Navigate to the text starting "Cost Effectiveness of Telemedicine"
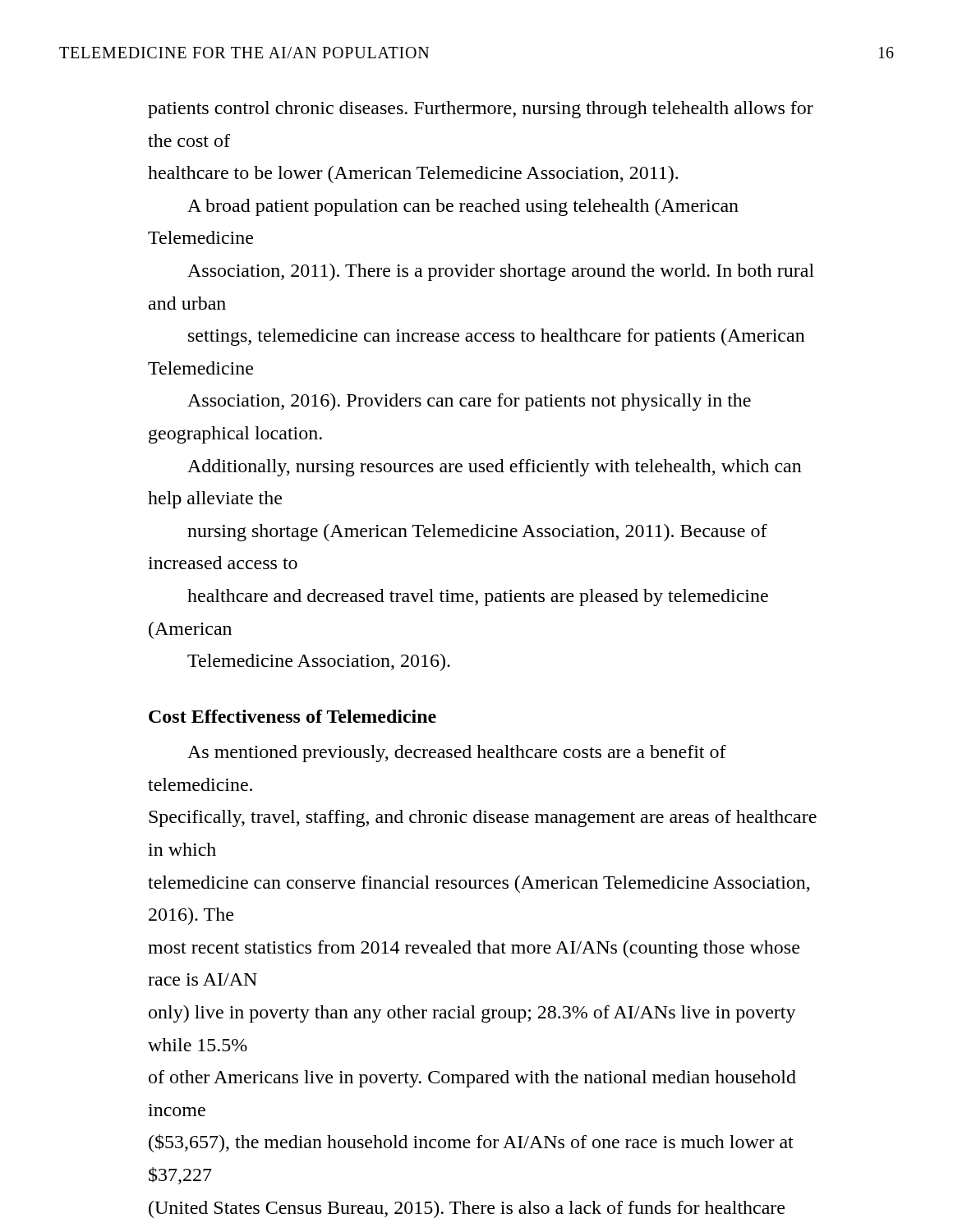Viewport: 953px width, 1232px height. pos(292,716)
